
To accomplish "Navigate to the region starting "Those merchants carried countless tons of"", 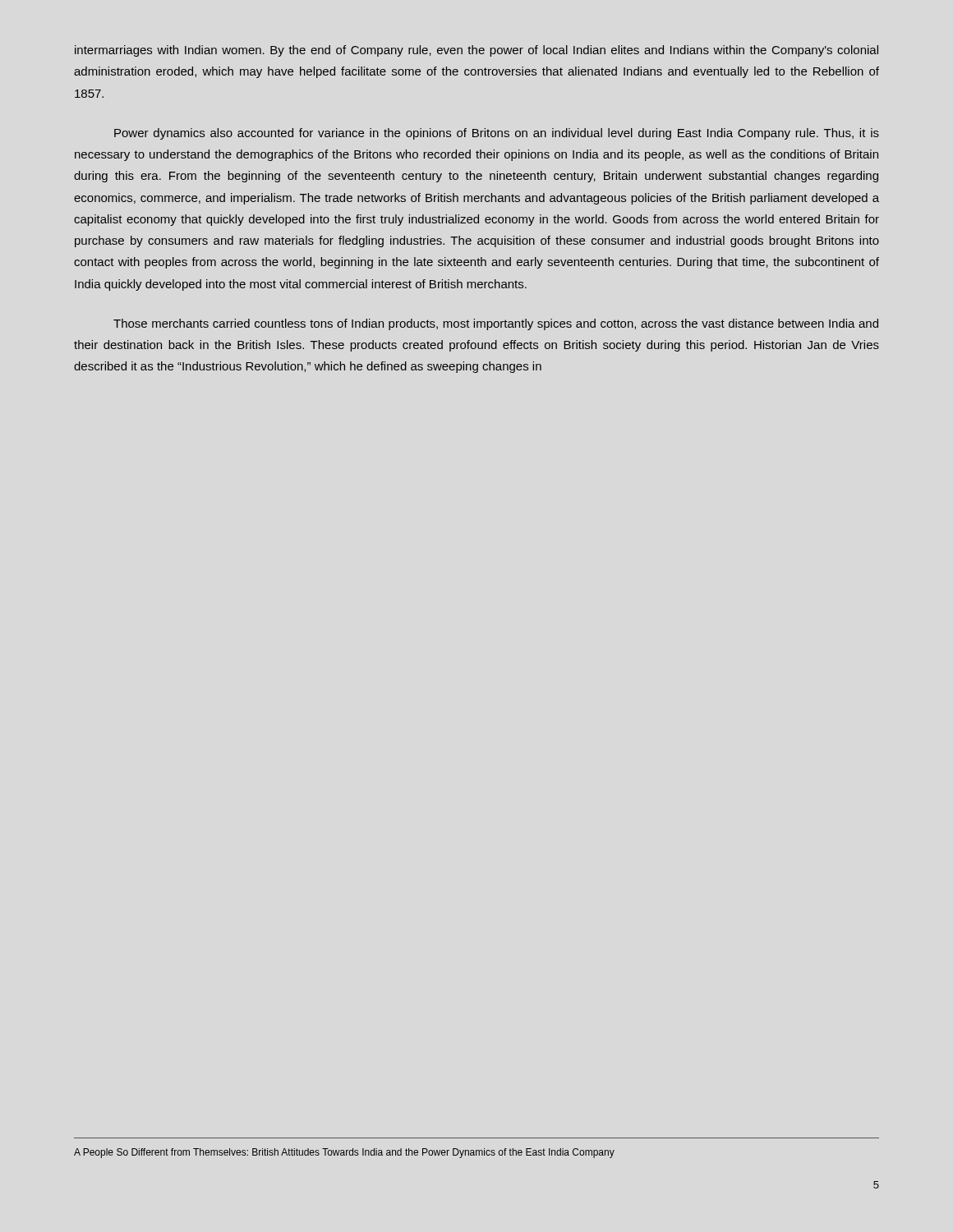I will pyautogui.click(x=476, y=345).
